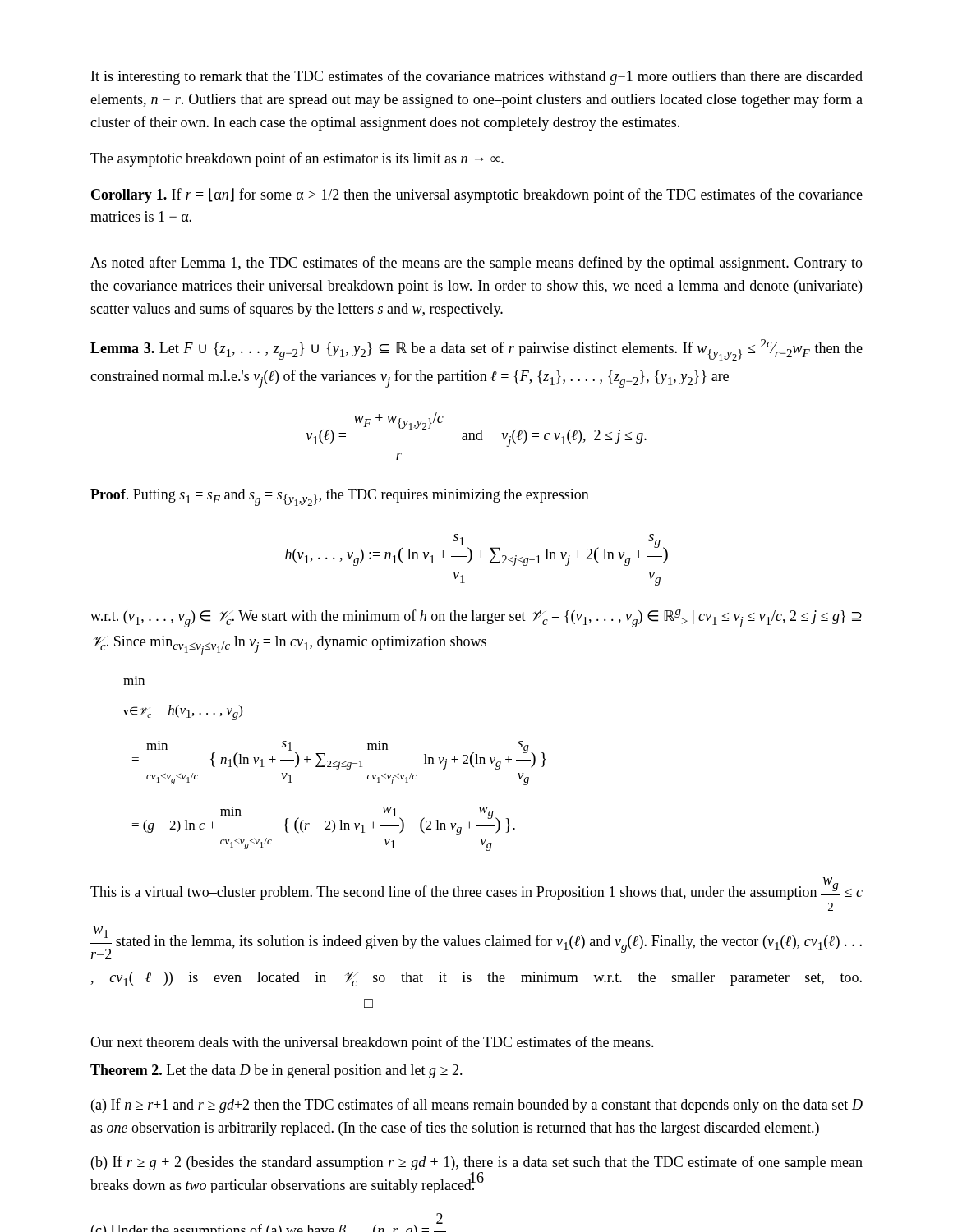Locate the block of text that opens with "As noted after Lemma 1, the TDC estimates"
Screen dimensions: 1232x953
pos(476,286)
